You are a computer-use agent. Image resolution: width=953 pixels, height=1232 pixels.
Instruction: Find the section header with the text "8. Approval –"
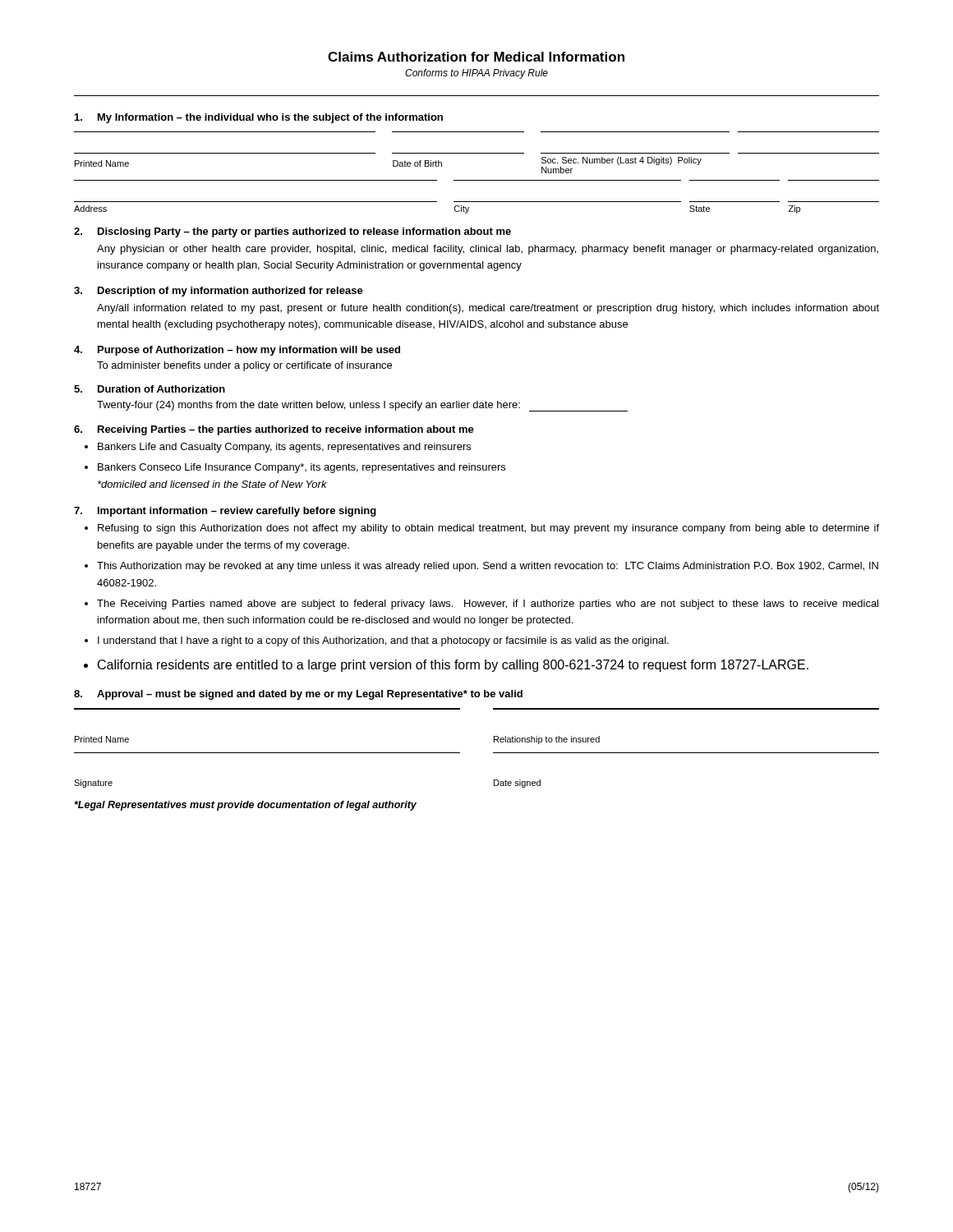476,693
